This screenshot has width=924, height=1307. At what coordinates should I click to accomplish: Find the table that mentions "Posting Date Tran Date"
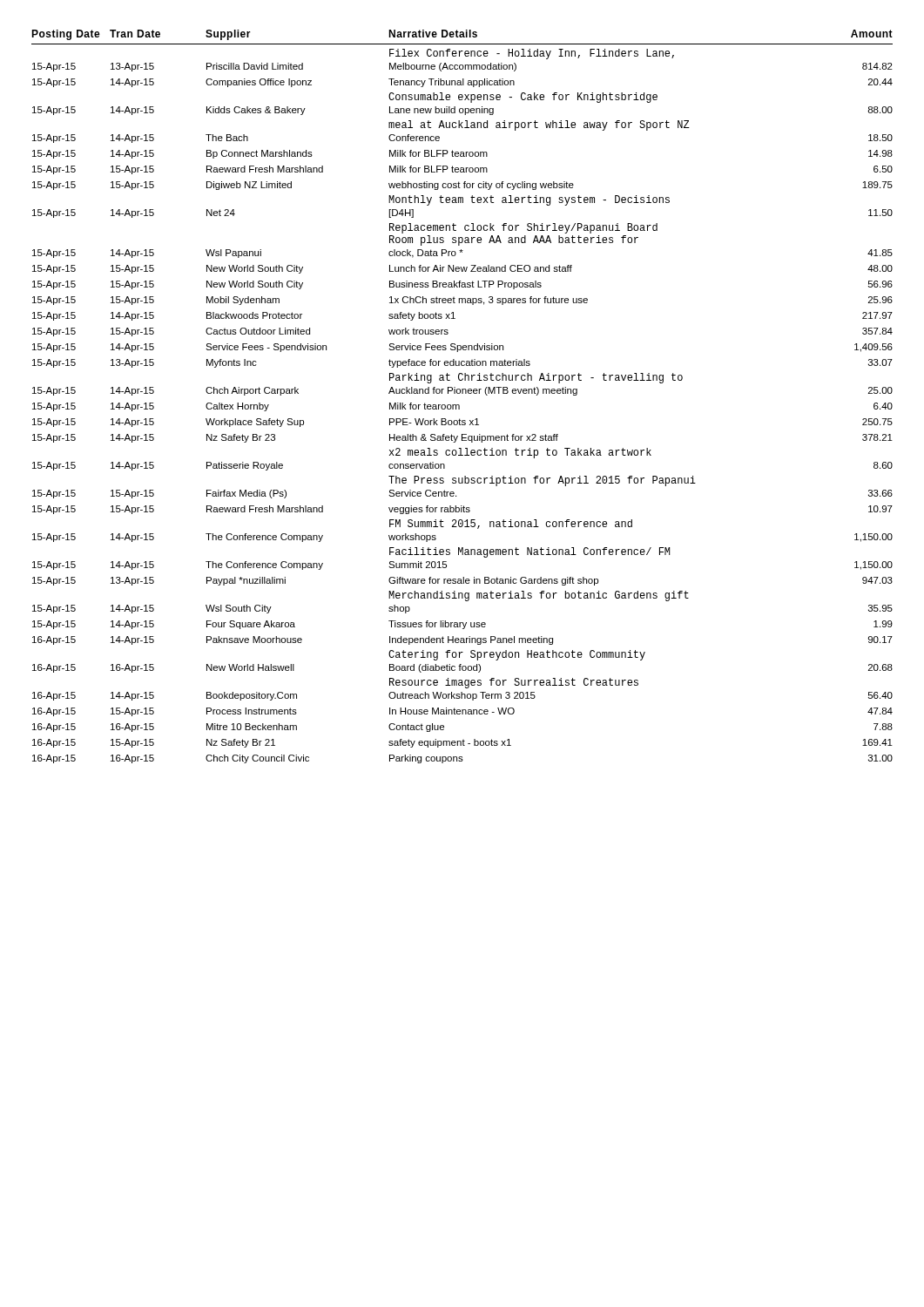pos(462,398)
